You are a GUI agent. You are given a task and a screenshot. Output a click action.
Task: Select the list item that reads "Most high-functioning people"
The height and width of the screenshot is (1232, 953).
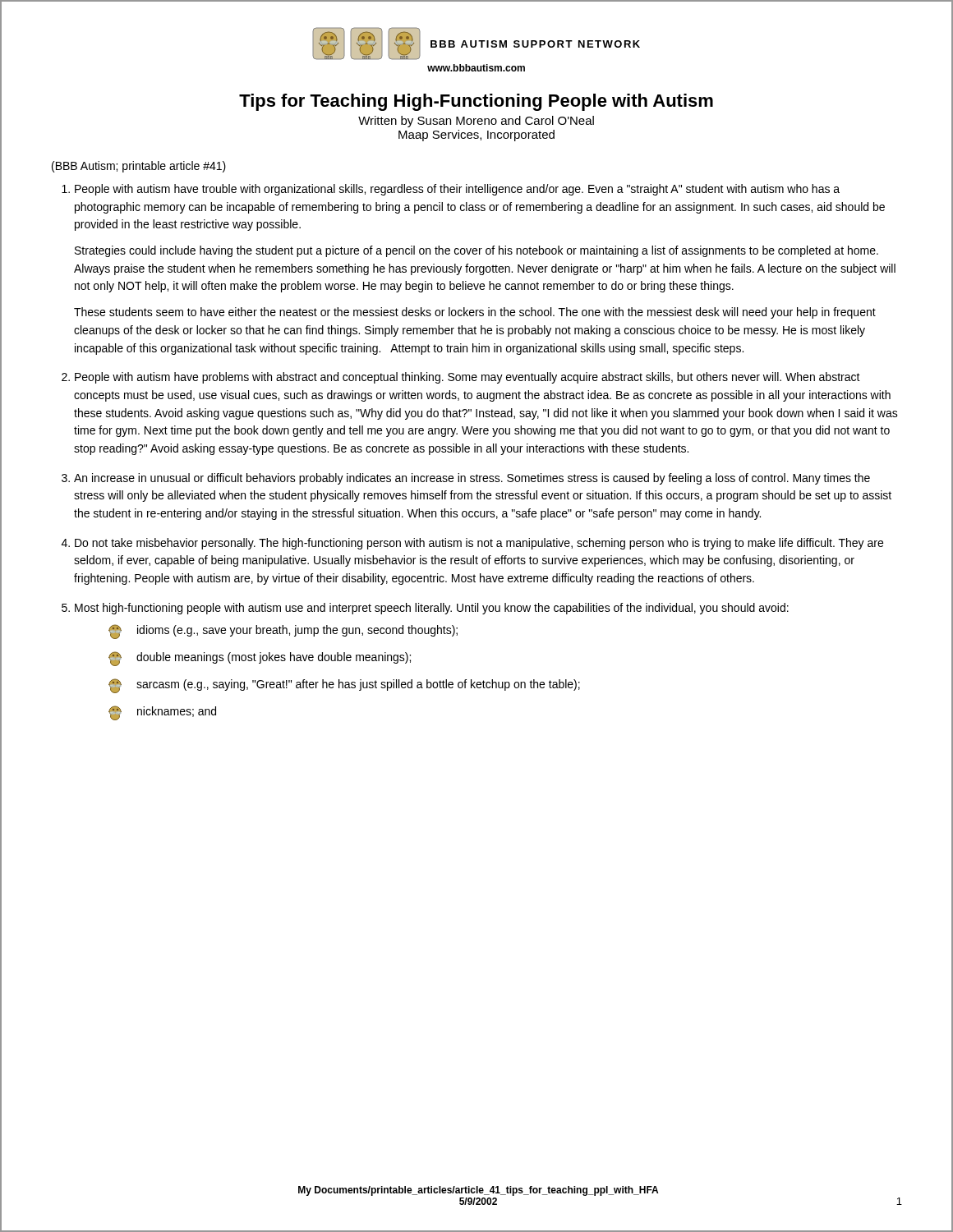432,609
